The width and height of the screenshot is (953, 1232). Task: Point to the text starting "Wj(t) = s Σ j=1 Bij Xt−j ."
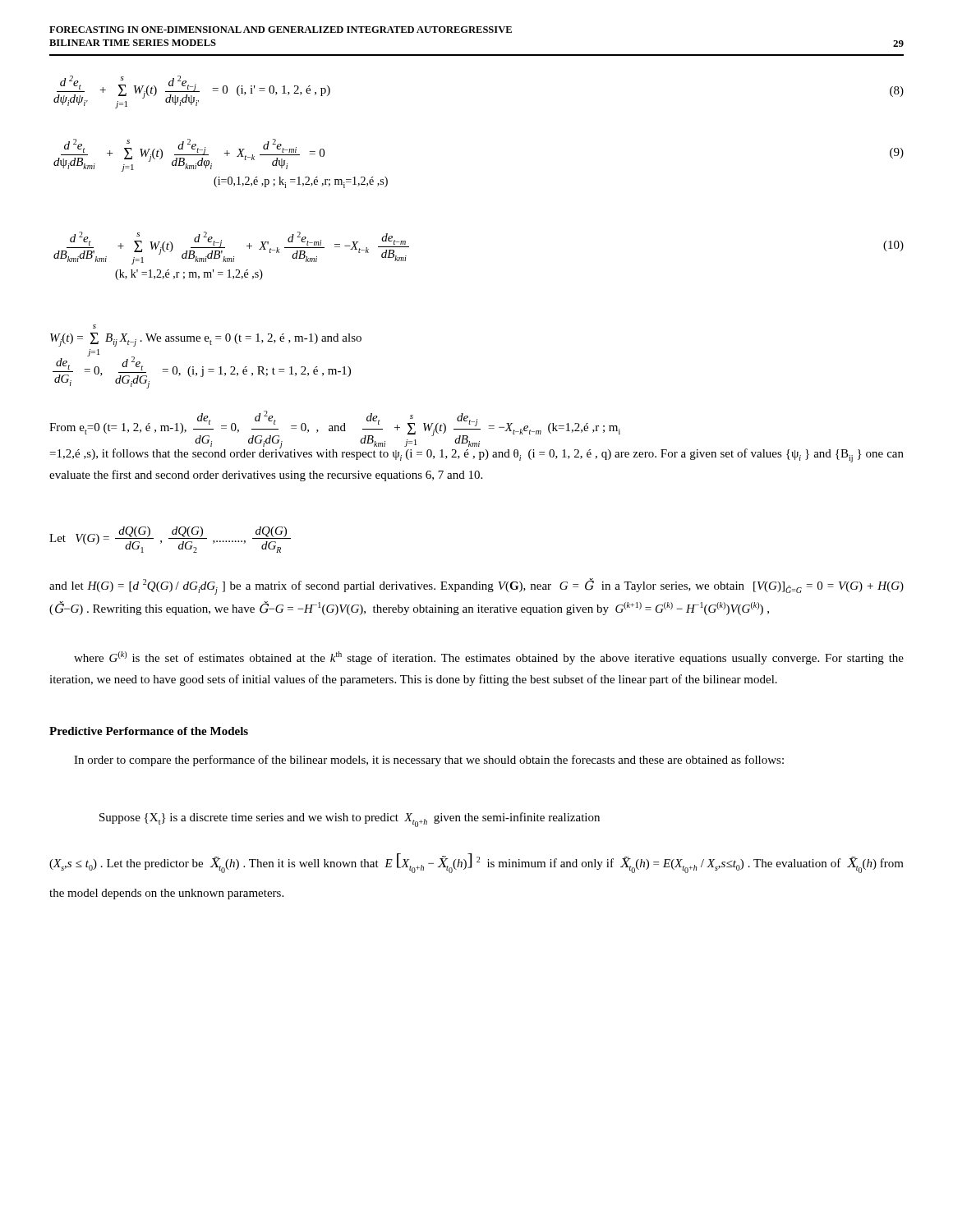coord(206,338)
